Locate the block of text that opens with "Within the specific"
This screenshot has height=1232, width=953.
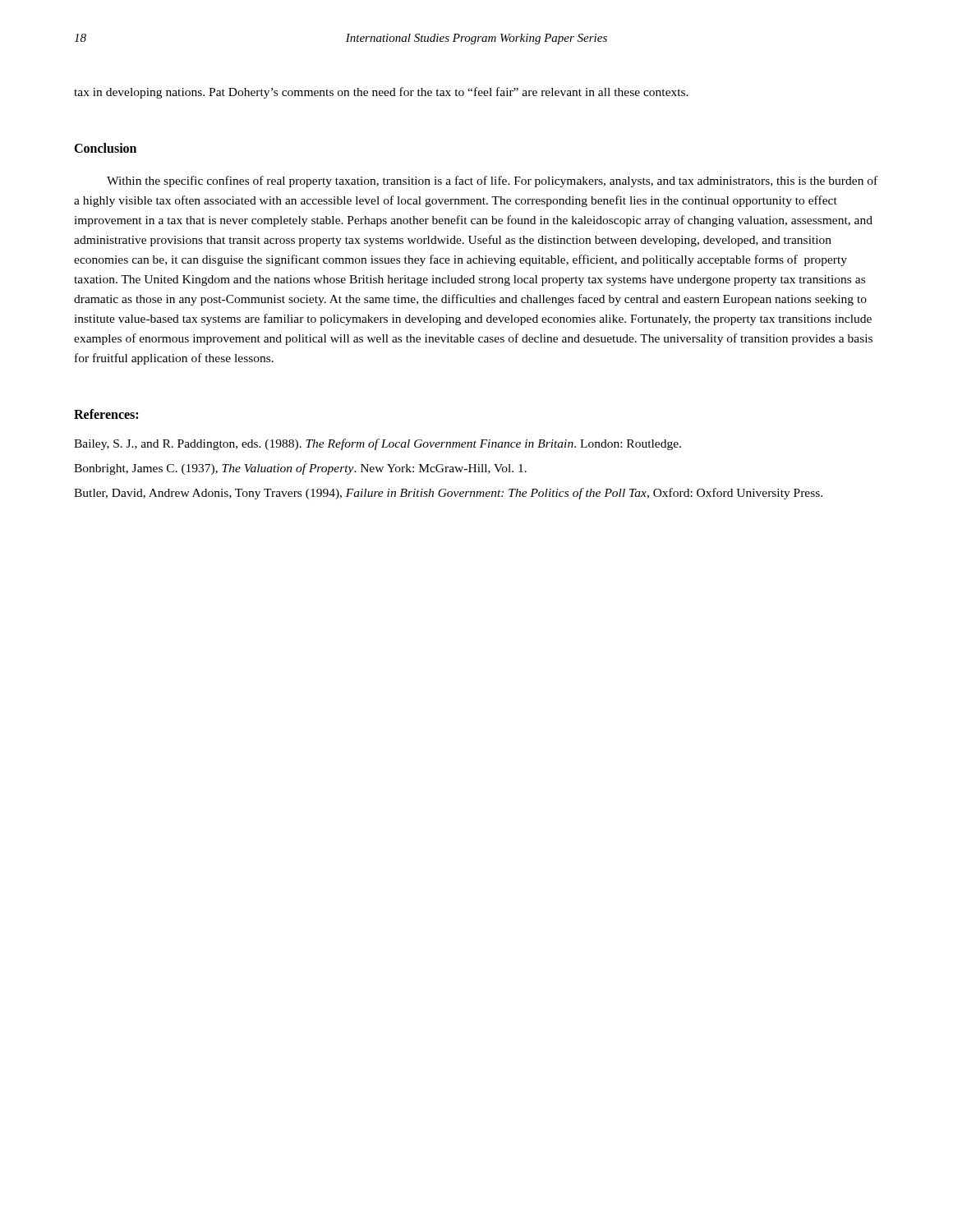pos(476,269)
